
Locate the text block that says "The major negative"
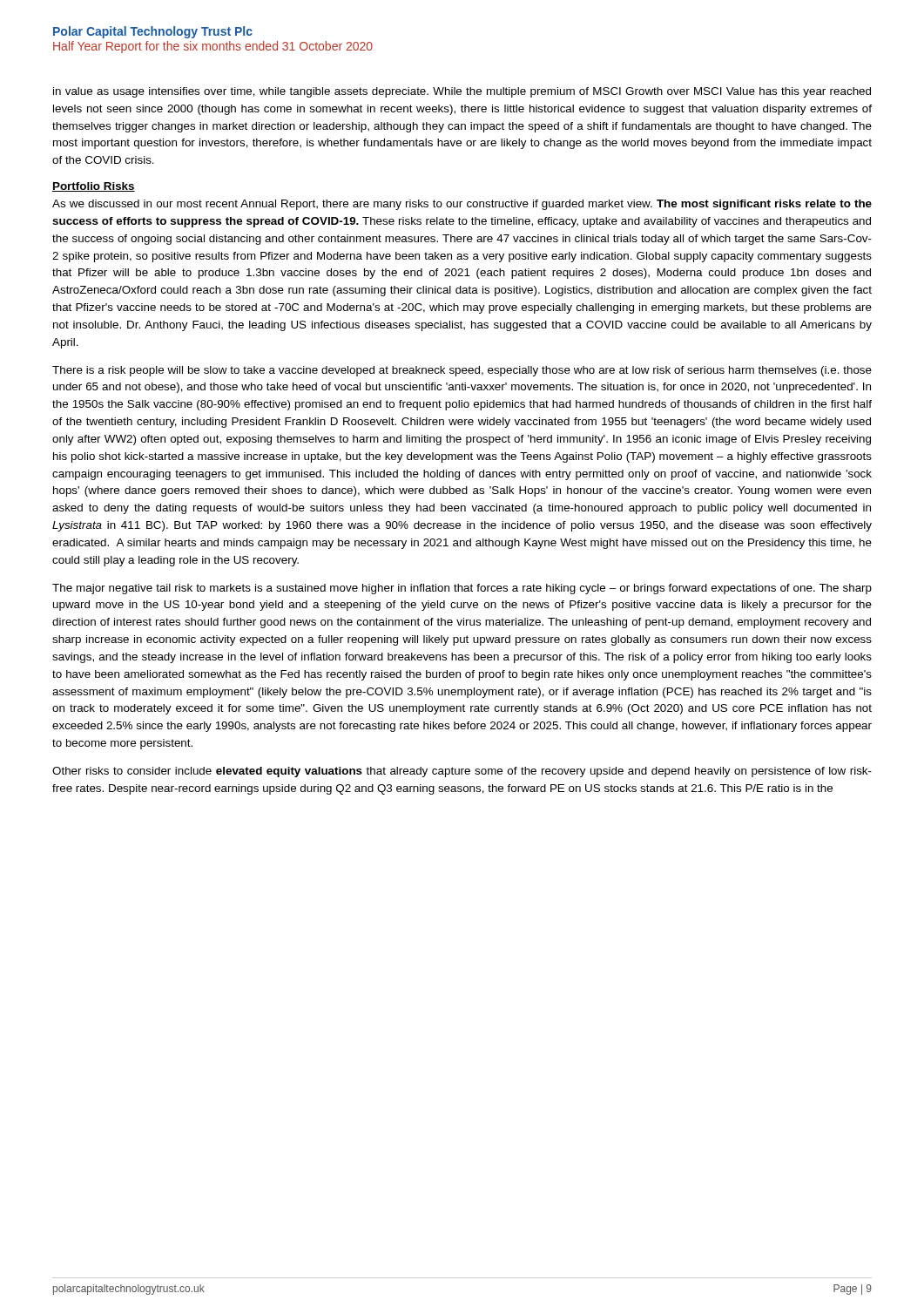462,665
